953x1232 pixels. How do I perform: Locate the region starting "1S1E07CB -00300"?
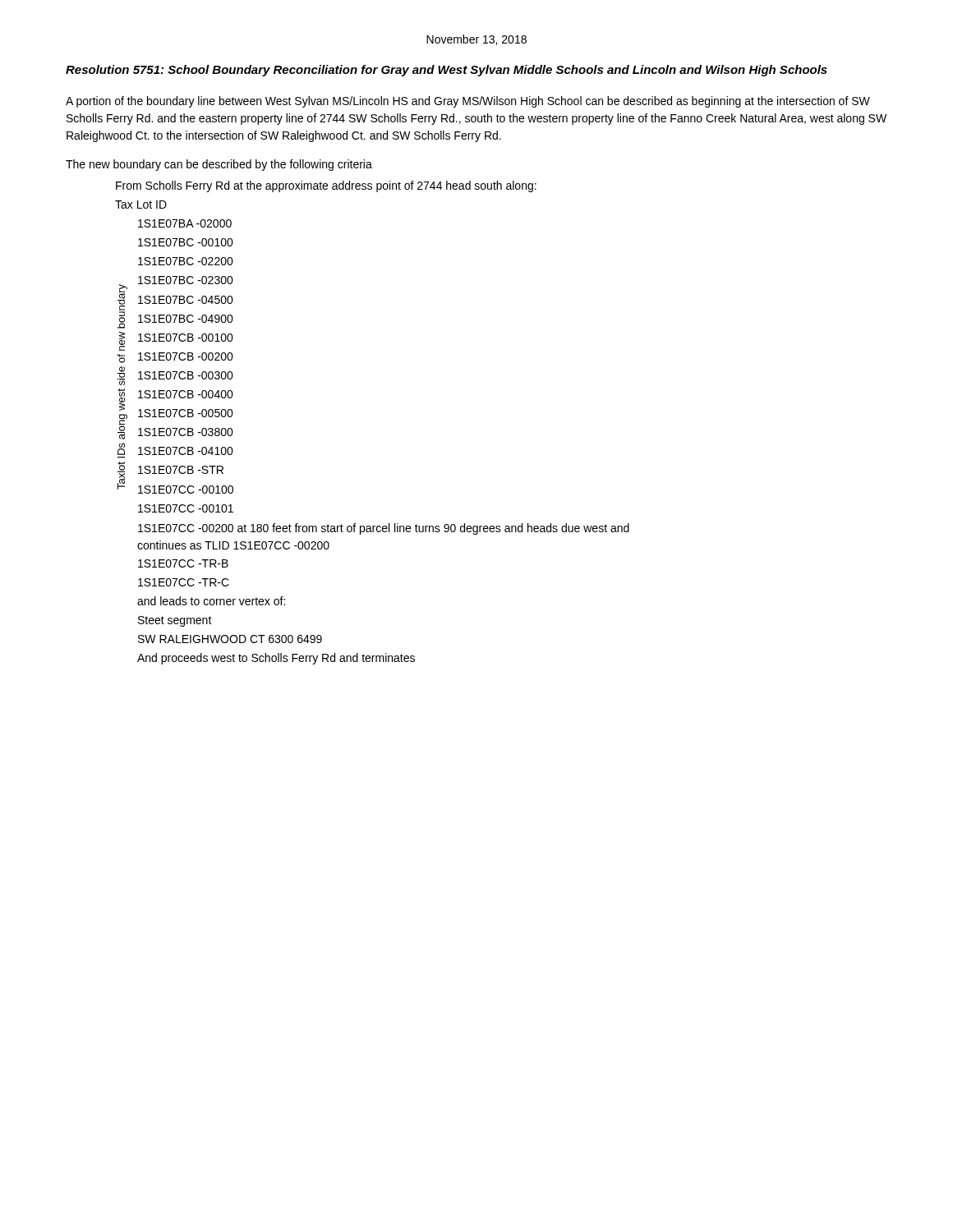point(185,375)
